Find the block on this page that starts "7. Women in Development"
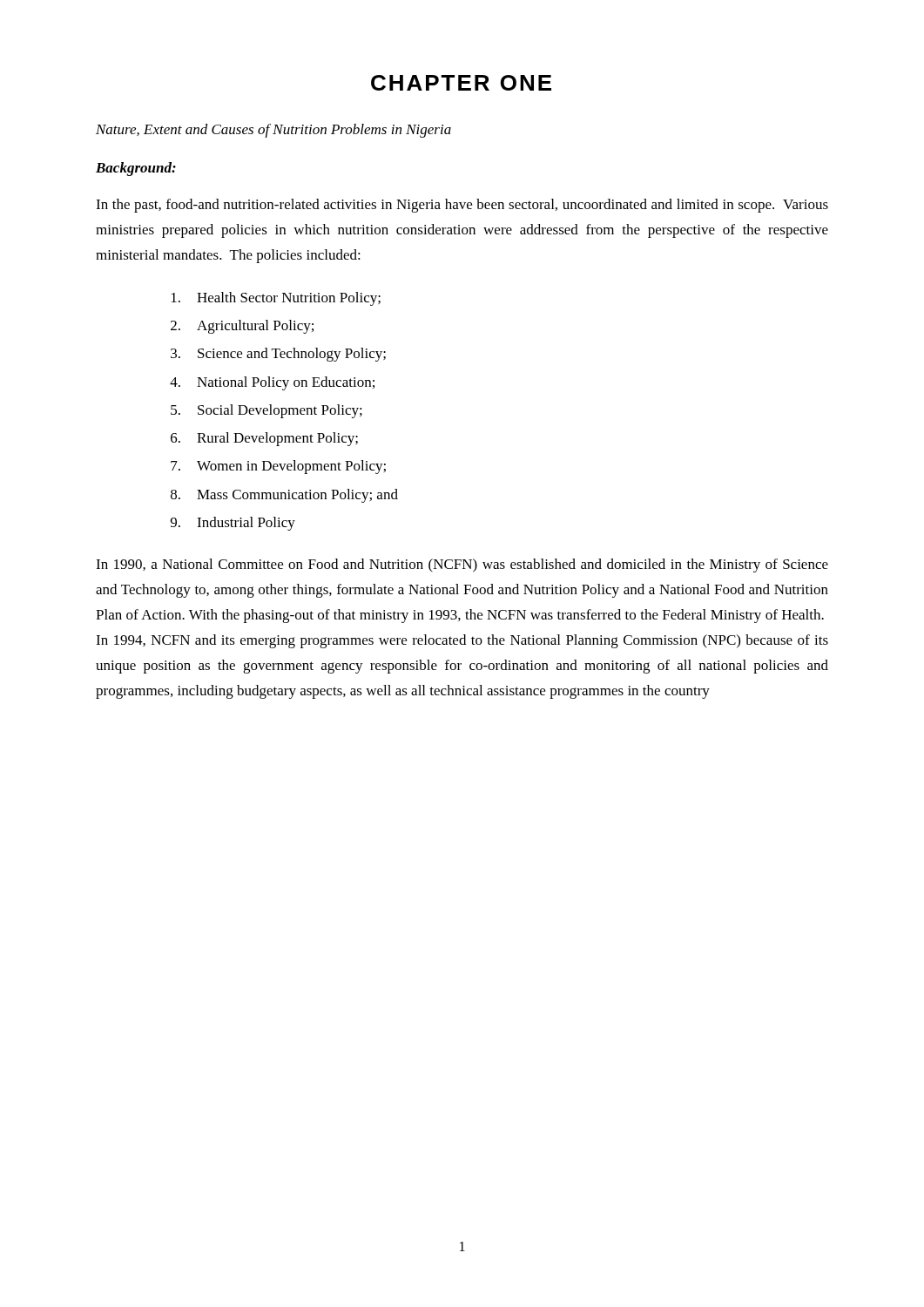The height and width of the screenshot is (1307, 924). click(278, 467)
